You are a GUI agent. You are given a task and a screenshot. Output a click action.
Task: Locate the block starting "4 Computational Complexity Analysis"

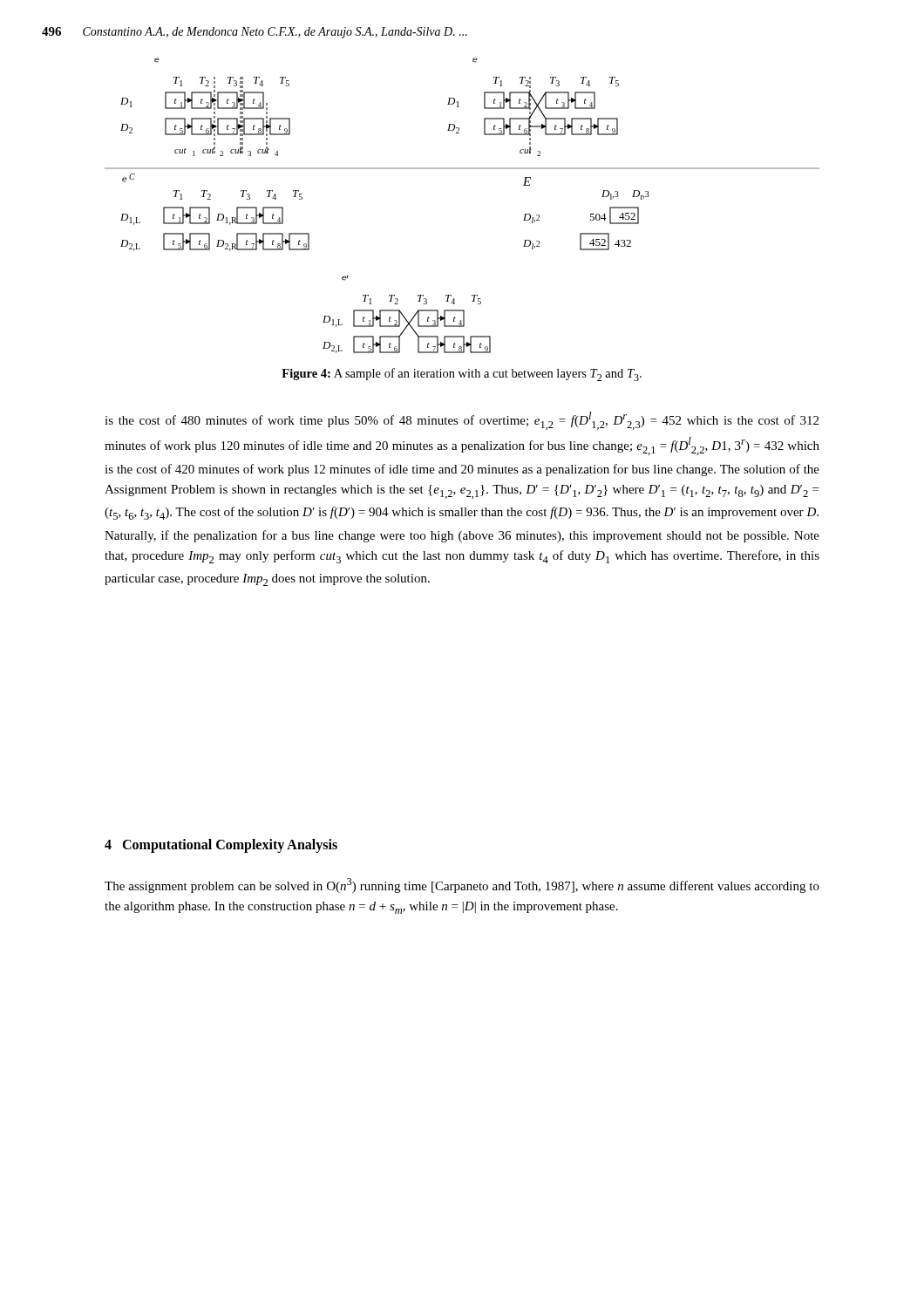pyautogui.click(x=221, y=845)
